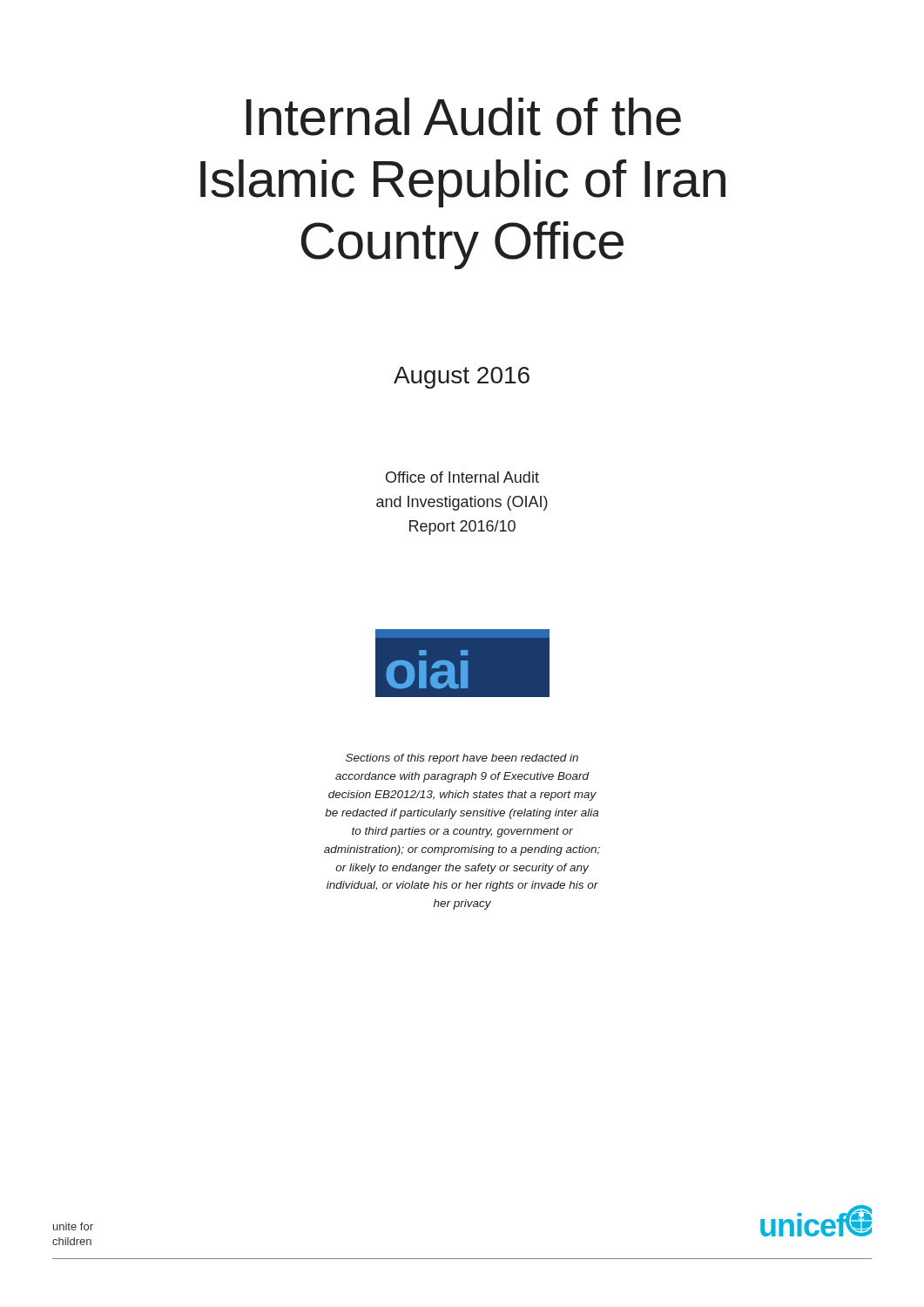Navigate to the region starting "Sections of this report have"
Viewport: 924px width, 1307px height.
[462, 831]
